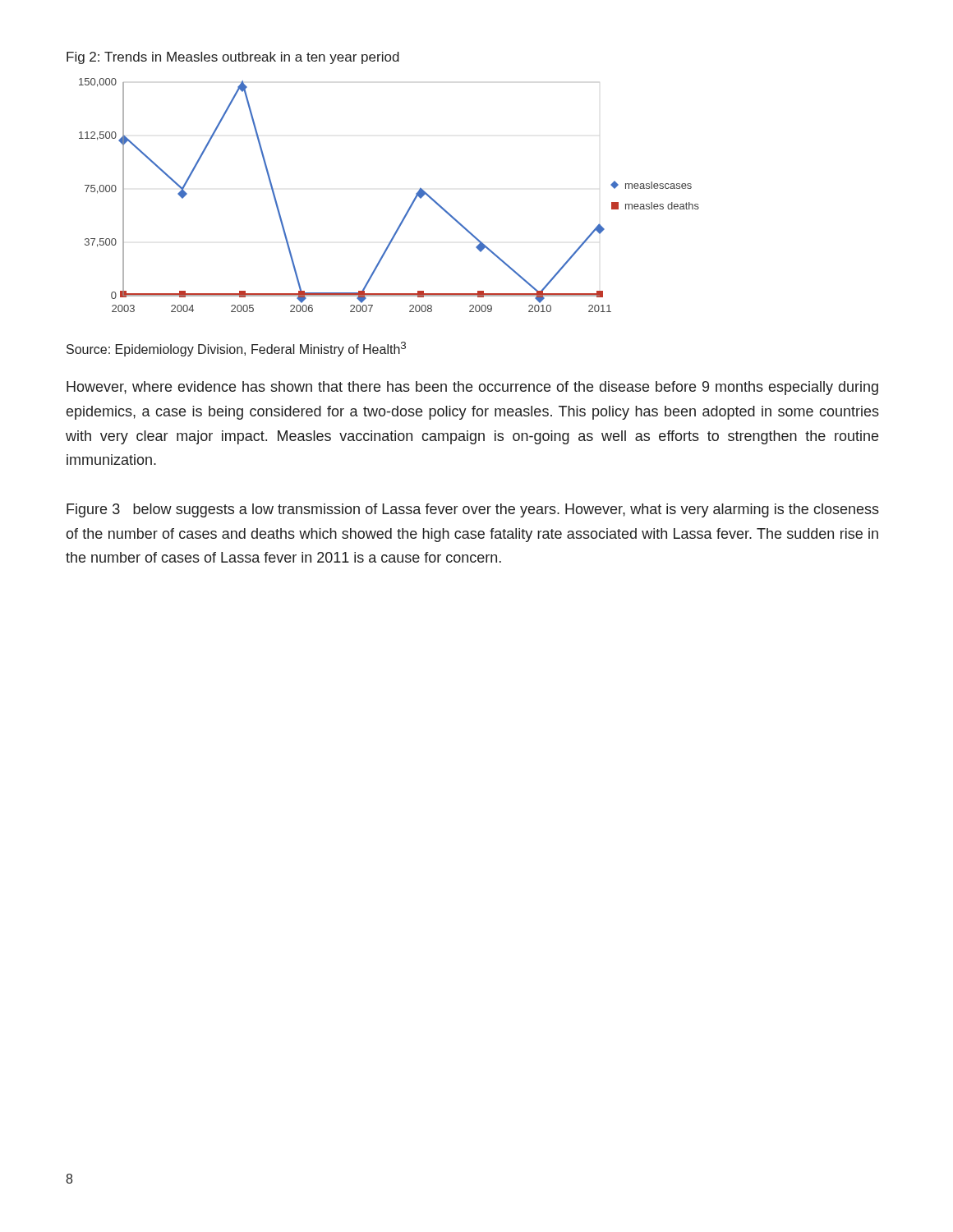Image resolution: width=953 pixels, height=1232 pixels.
Task: Select the element starting "However, where evidence has shown that there"
Action: (x=472, y=424)
